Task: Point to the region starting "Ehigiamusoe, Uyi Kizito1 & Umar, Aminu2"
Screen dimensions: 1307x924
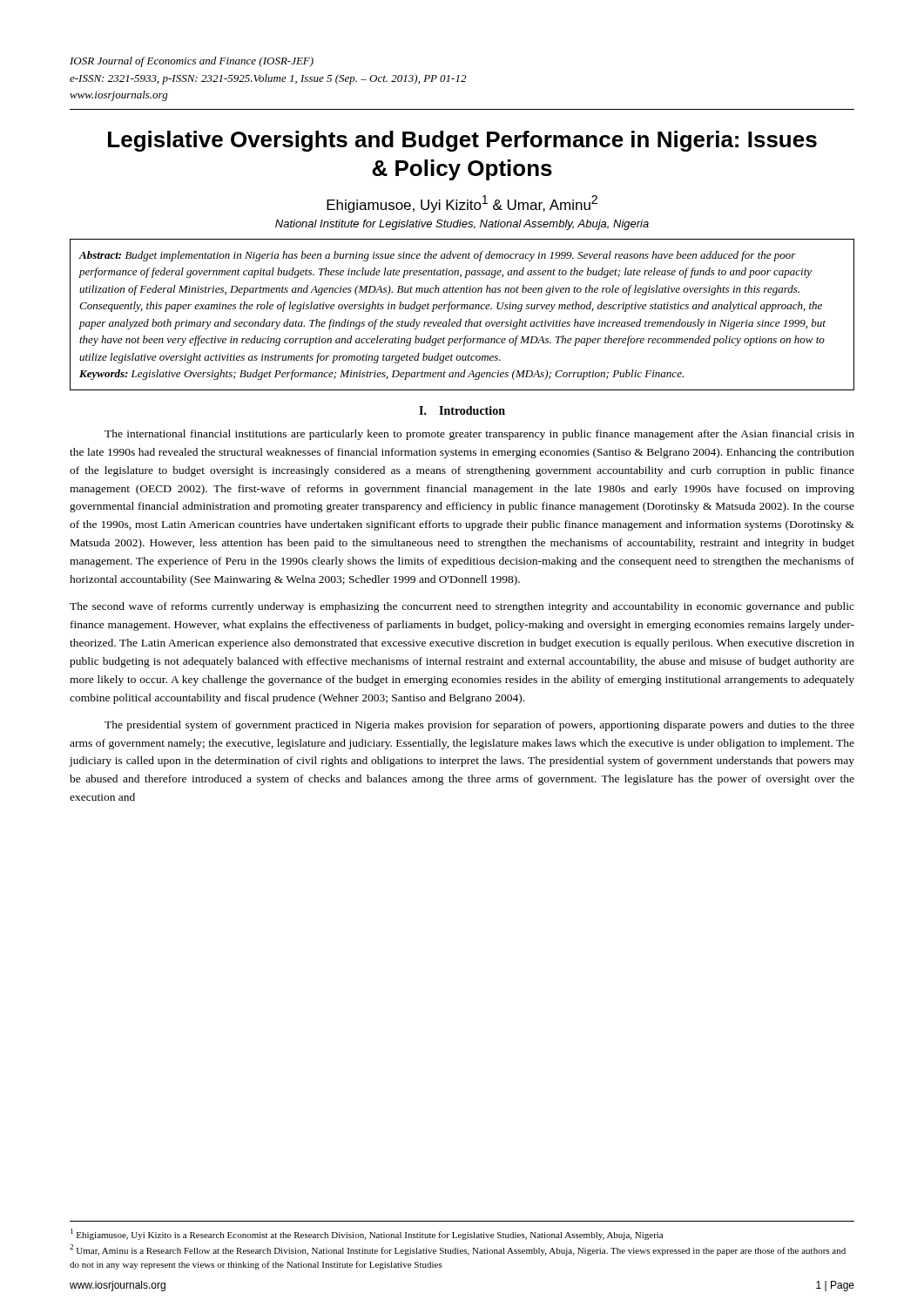Action: pyautogui.click(x=462, y=211)
